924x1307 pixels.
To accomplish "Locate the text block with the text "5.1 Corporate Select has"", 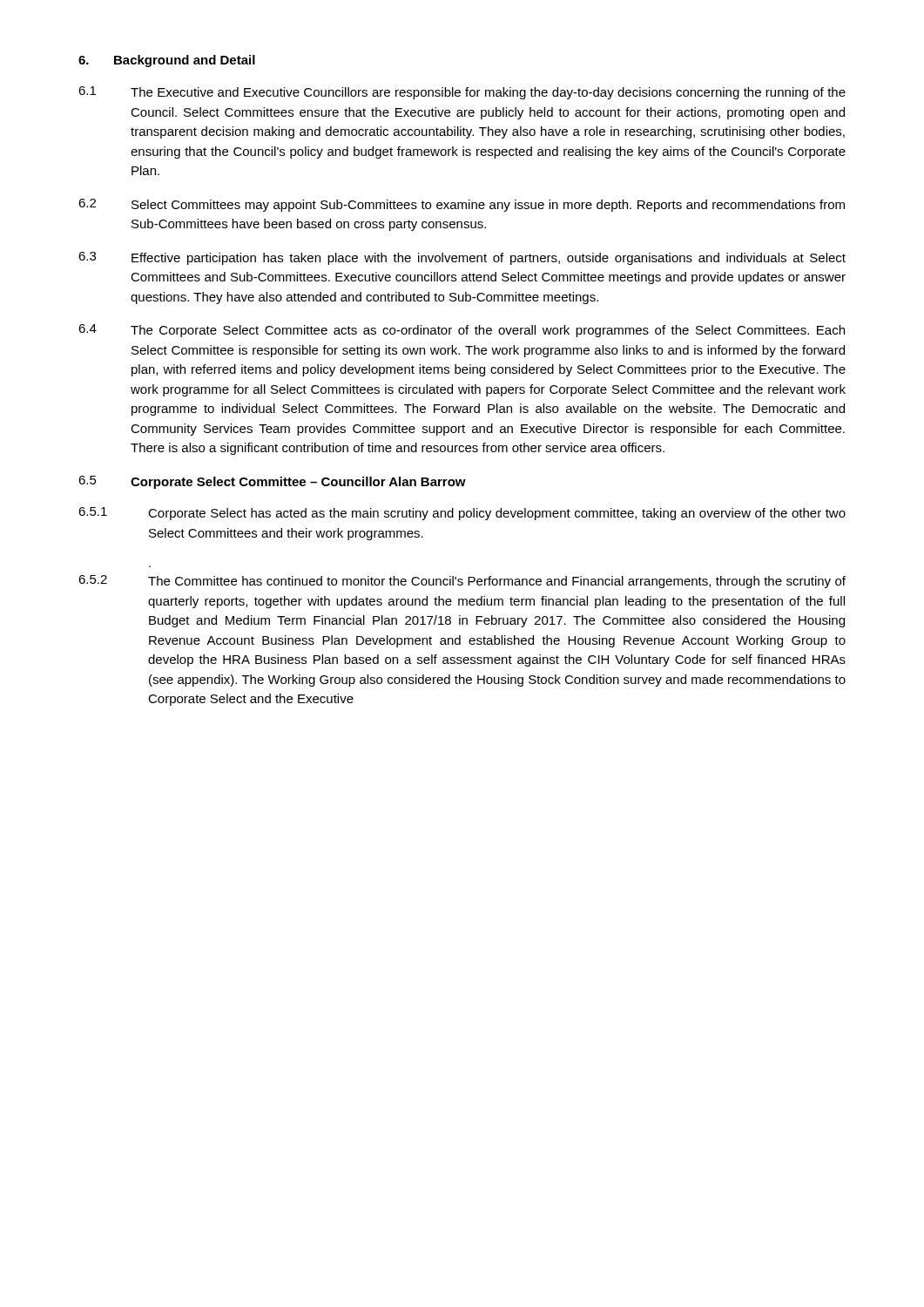I will point(462,523).
